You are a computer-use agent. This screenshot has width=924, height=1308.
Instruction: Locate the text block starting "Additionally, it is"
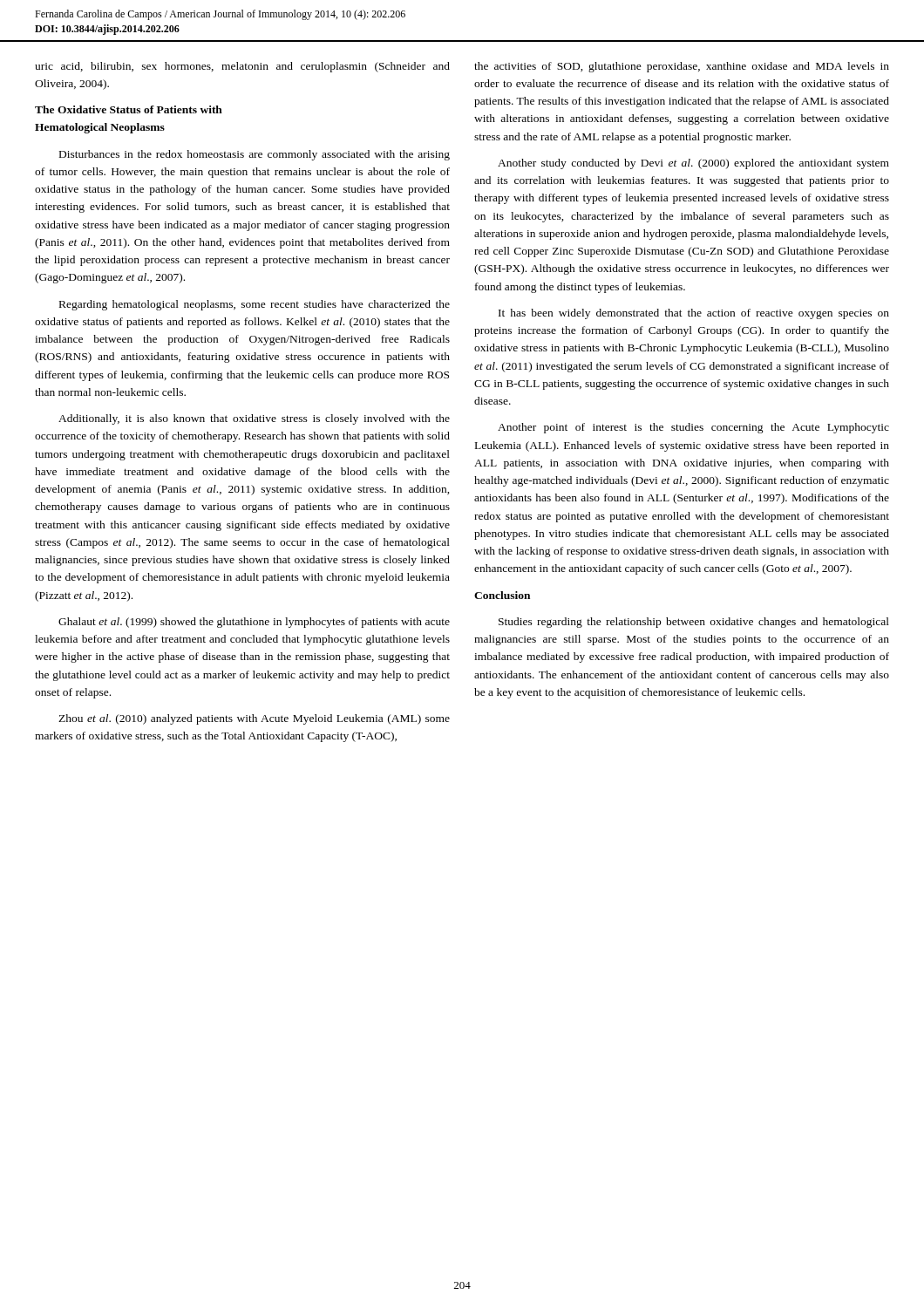coord(242,507)
